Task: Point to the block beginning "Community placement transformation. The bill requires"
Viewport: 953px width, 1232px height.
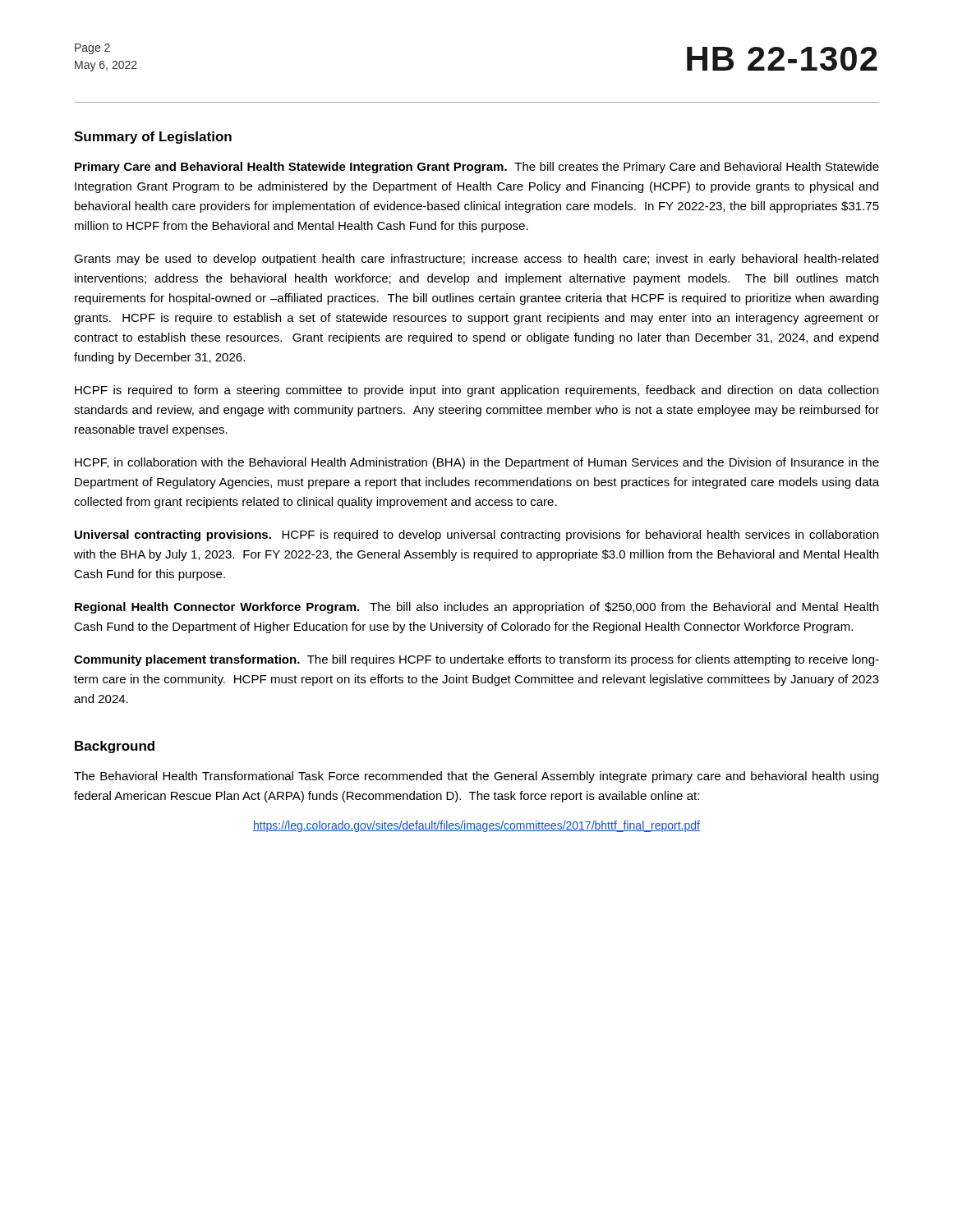Action: coord(476,679)
